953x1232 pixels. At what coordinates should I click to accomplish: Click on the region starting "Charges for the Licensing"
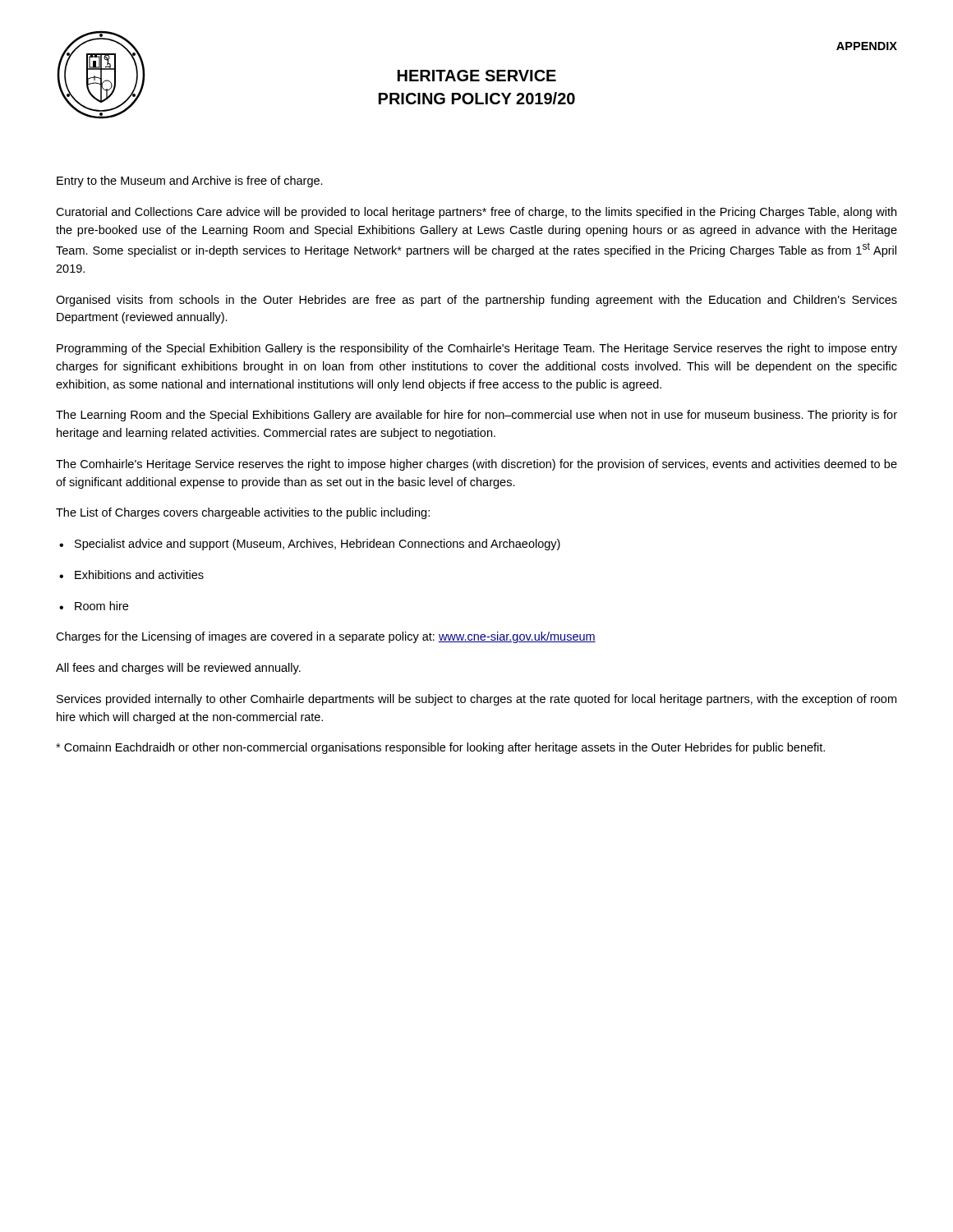coord(476,637)
